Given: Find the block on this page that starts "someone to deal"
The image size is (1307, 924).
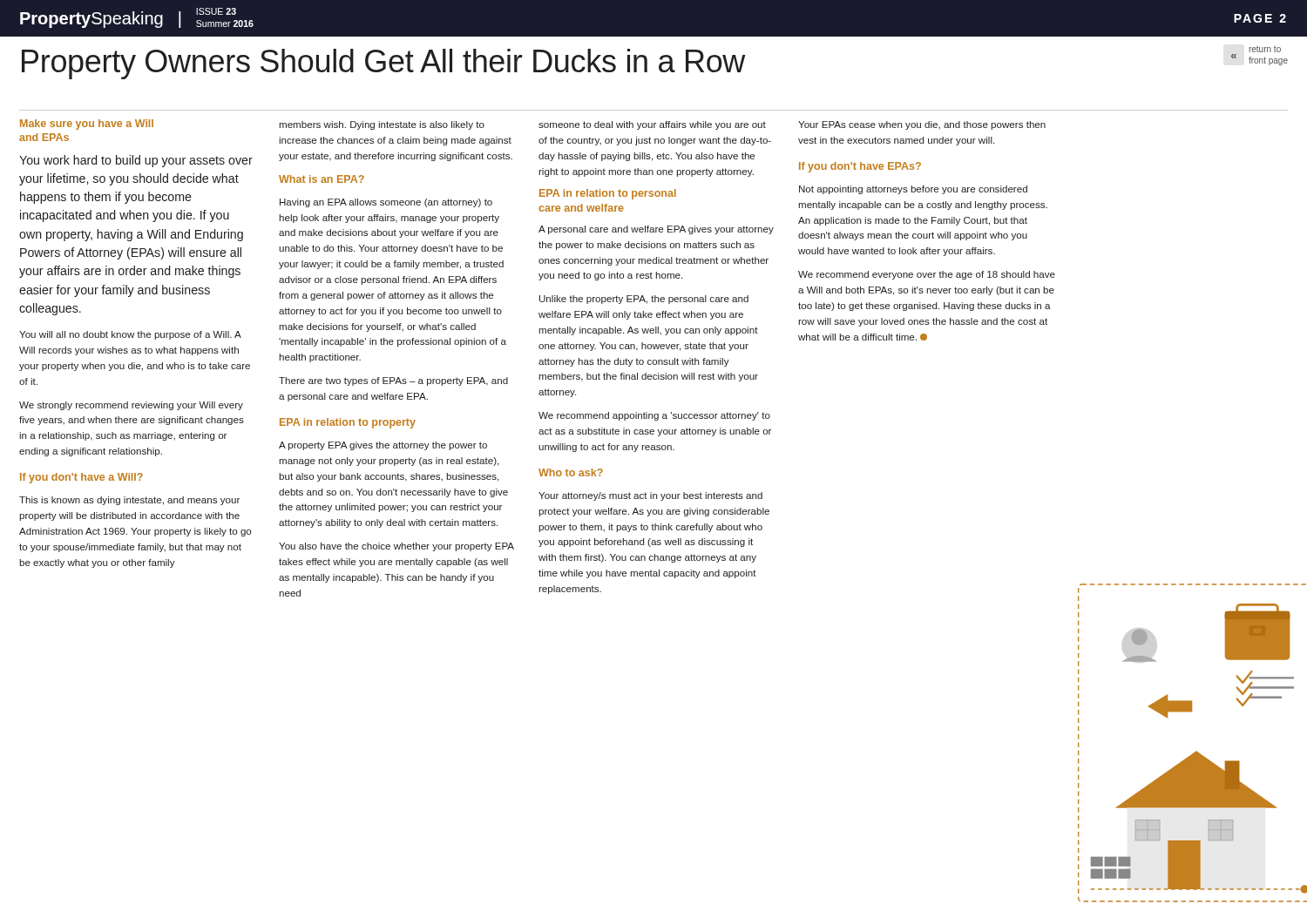Looking at the screenshot, I should [655, 147].
